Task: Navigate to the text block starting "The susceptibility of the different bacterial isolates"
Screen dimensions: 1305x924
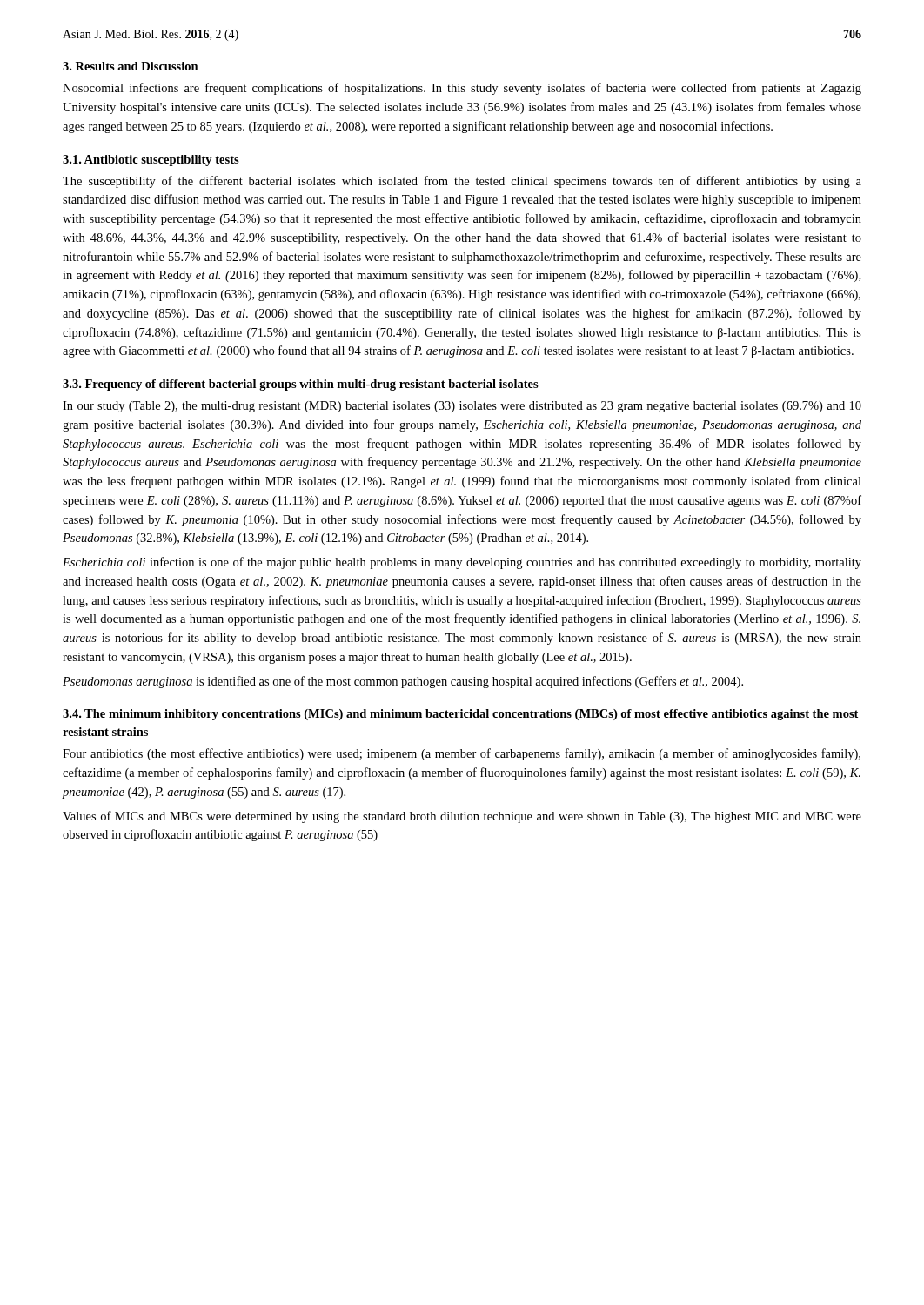Action: coord(462,266)
